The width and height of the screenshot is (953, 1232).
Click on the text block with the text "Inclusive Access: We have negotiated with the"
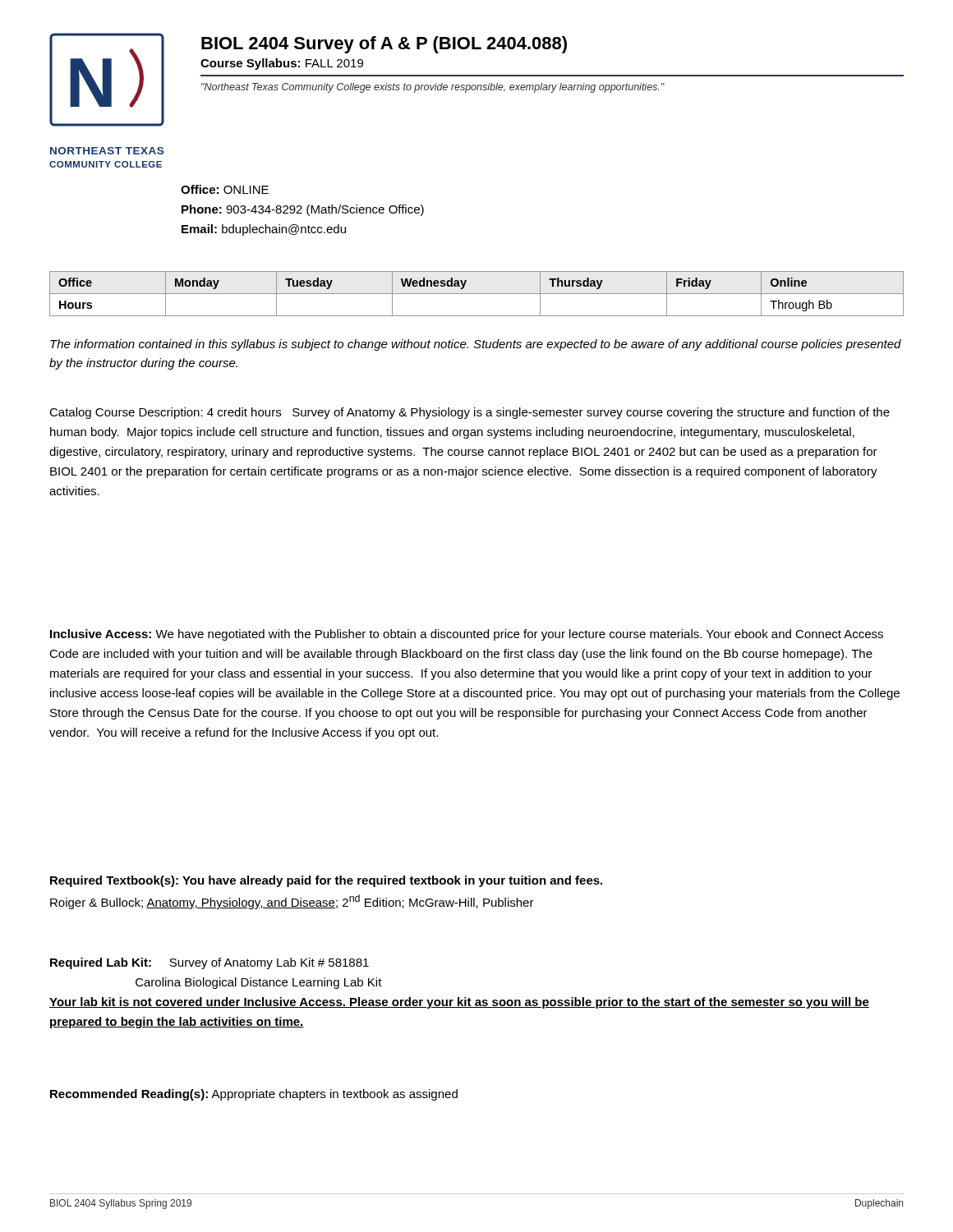click(475, 683)
